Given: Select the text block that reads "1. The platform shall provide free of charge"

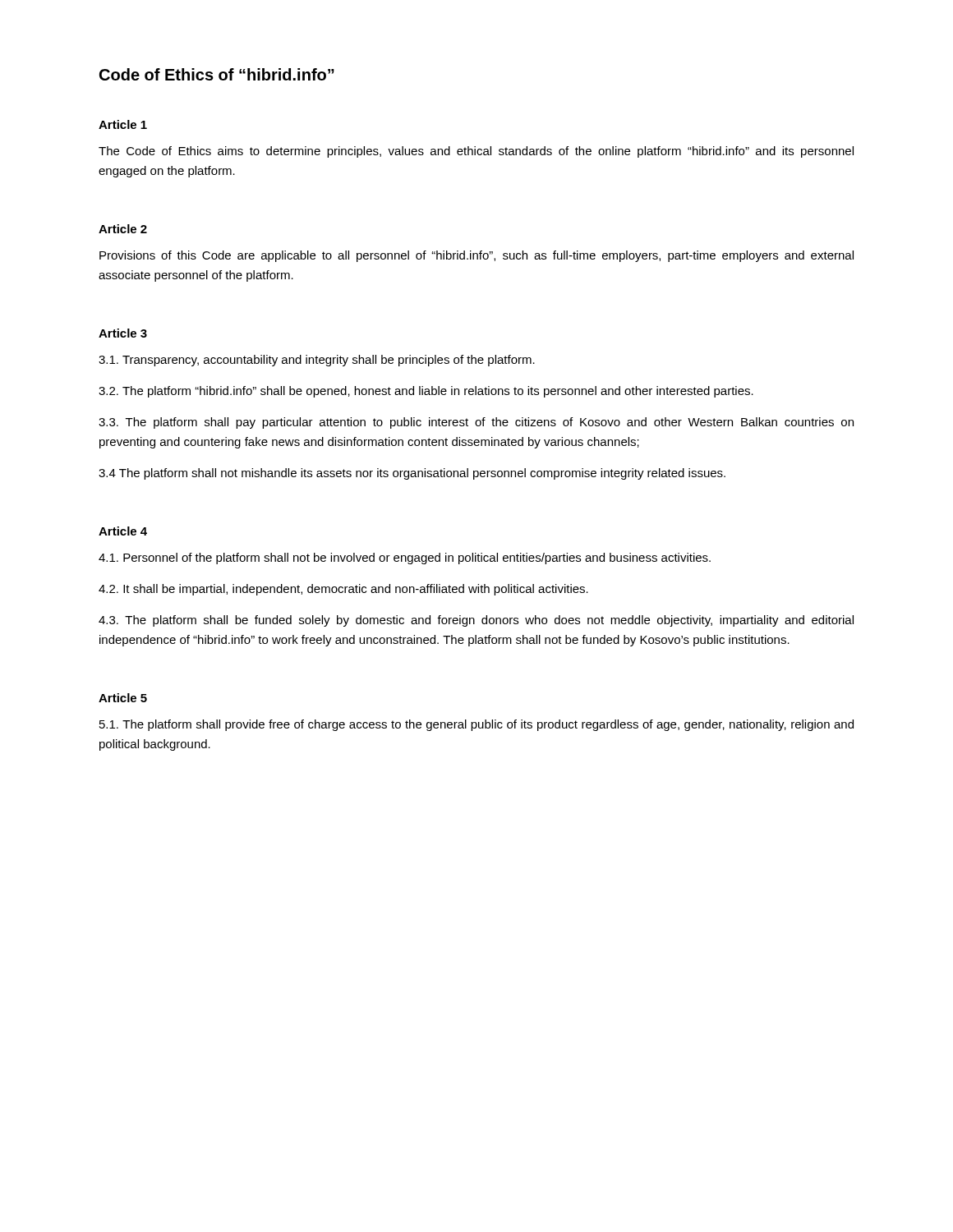Looking at the screenshot, I should pyautogui.click(x=476, y=734).
